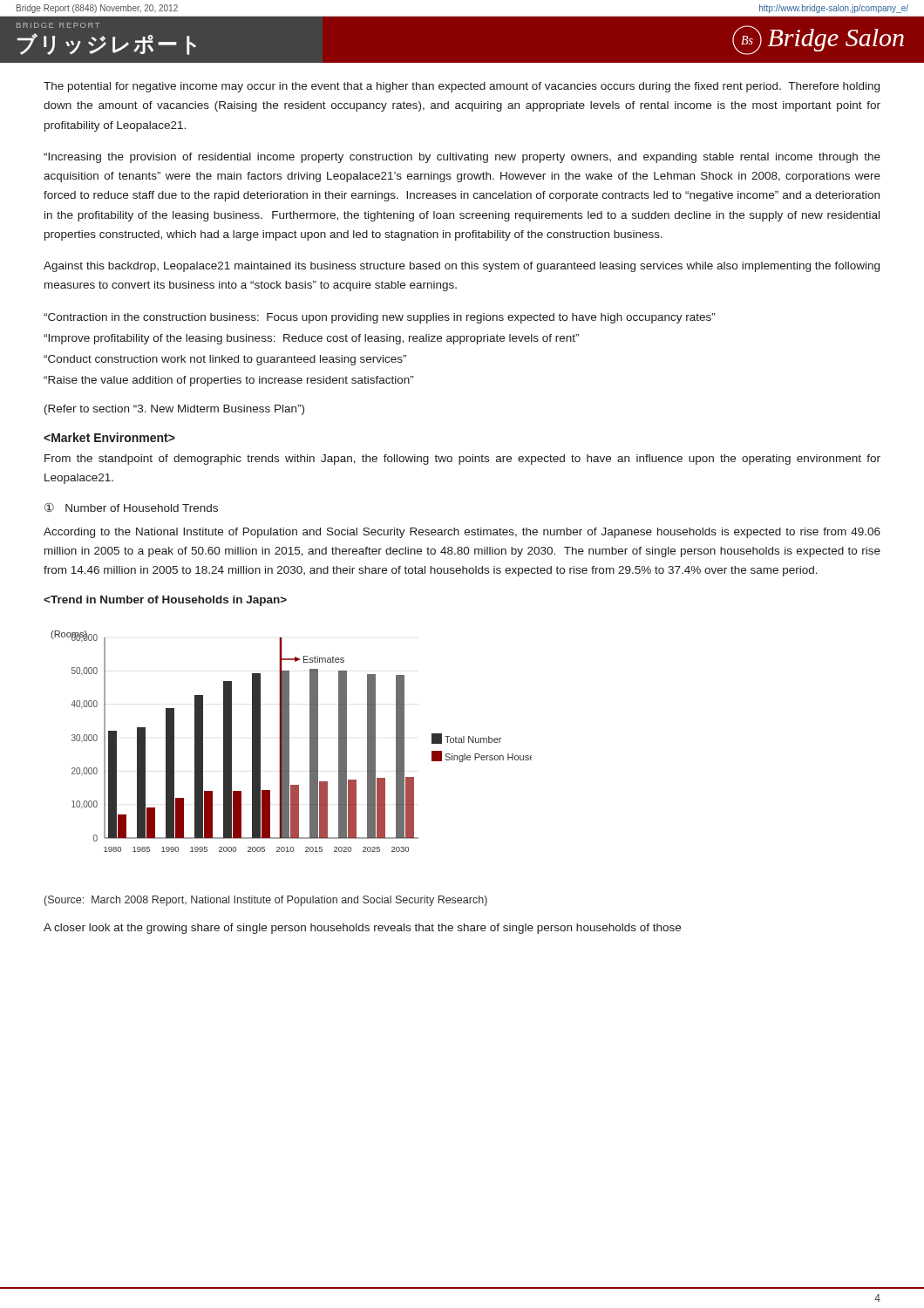Locate the list item that reads "“Improve profitability of the leasing"
The height and width of the screenshot is (1308, 924).
point(311,338)
